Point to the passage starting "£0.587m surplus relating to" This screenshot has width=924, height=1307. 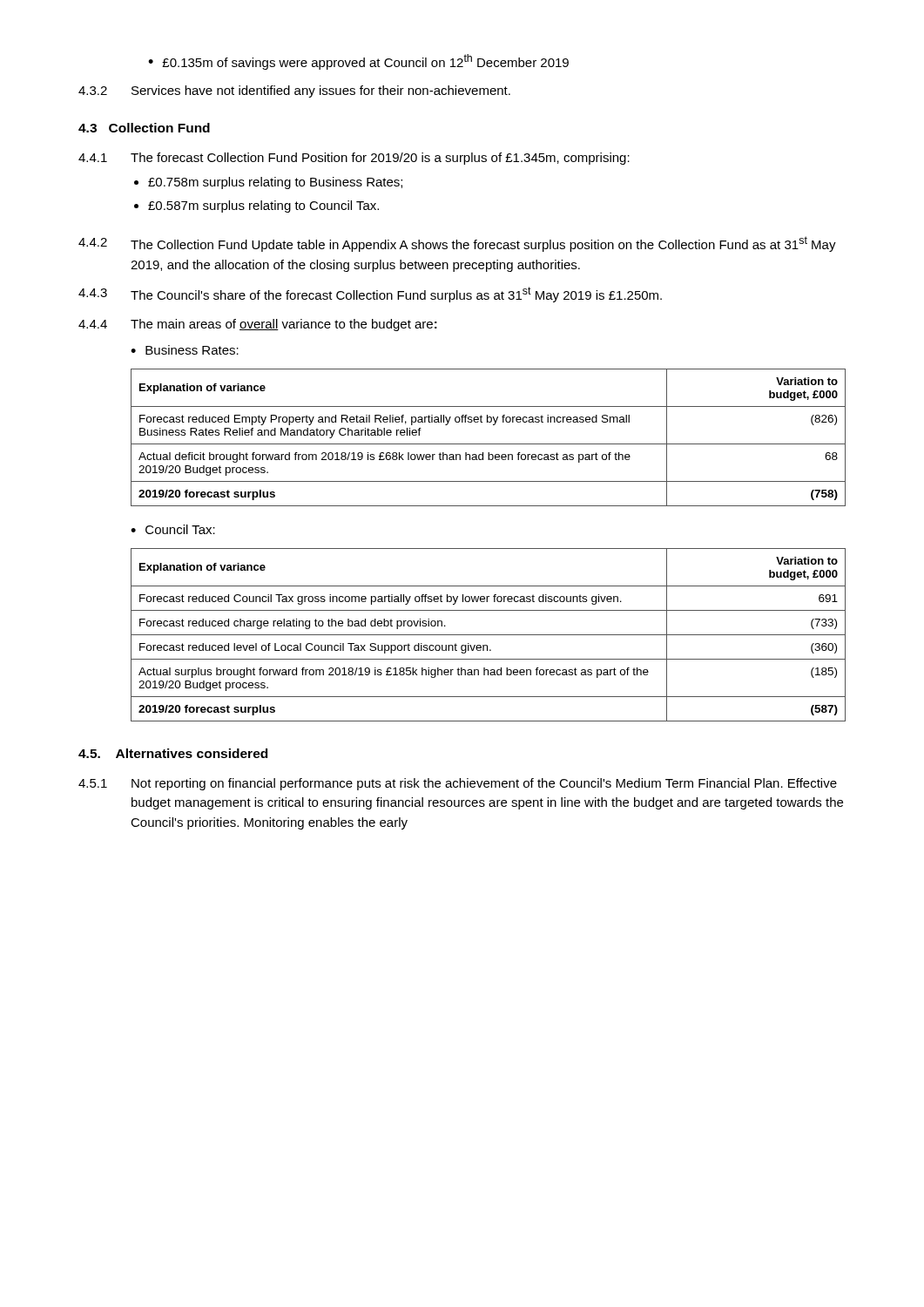264,205
